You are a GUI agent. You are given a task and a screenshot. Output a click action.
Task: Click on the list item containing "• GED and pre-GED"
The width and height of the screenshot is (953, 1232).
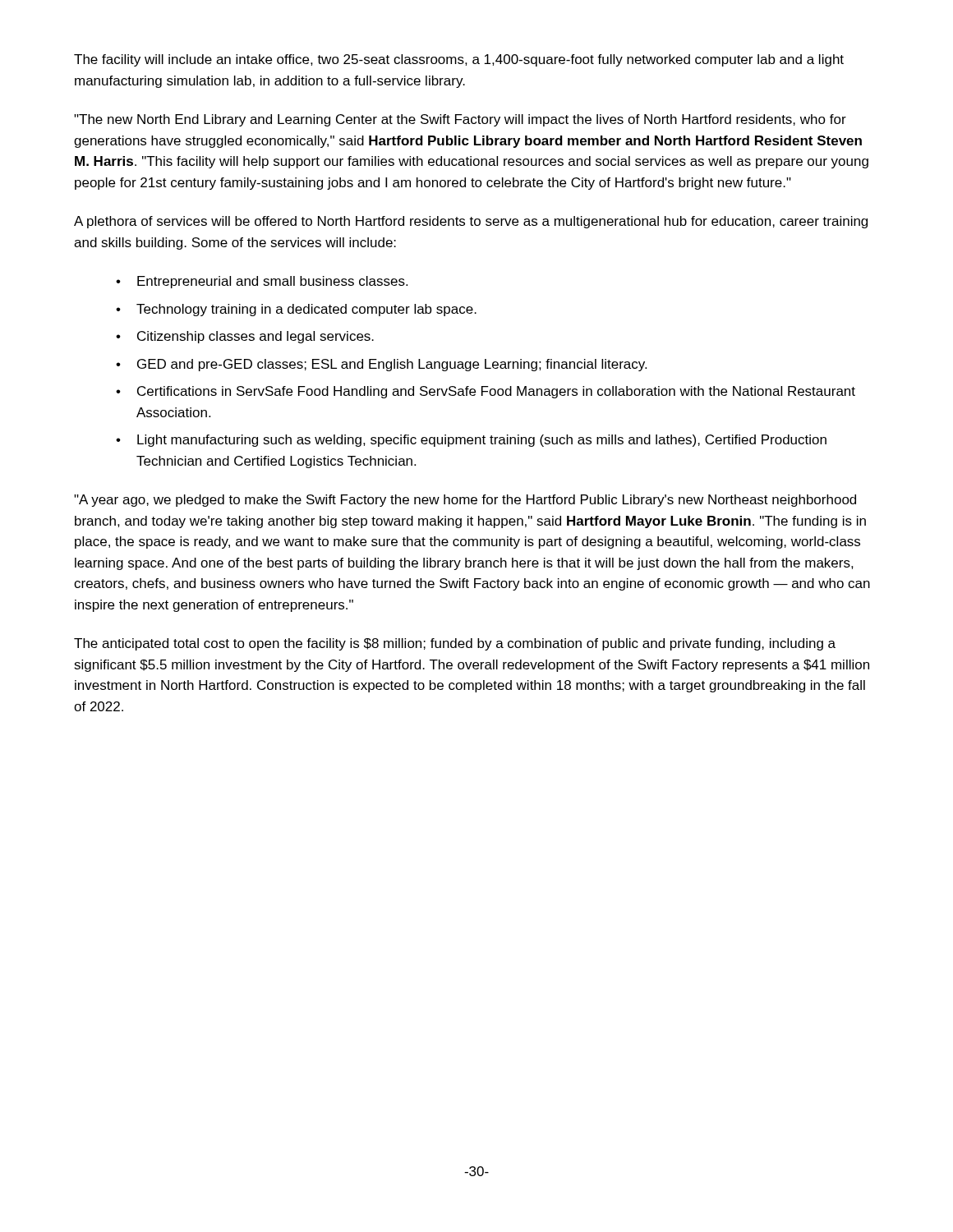(x=493, y=364)
